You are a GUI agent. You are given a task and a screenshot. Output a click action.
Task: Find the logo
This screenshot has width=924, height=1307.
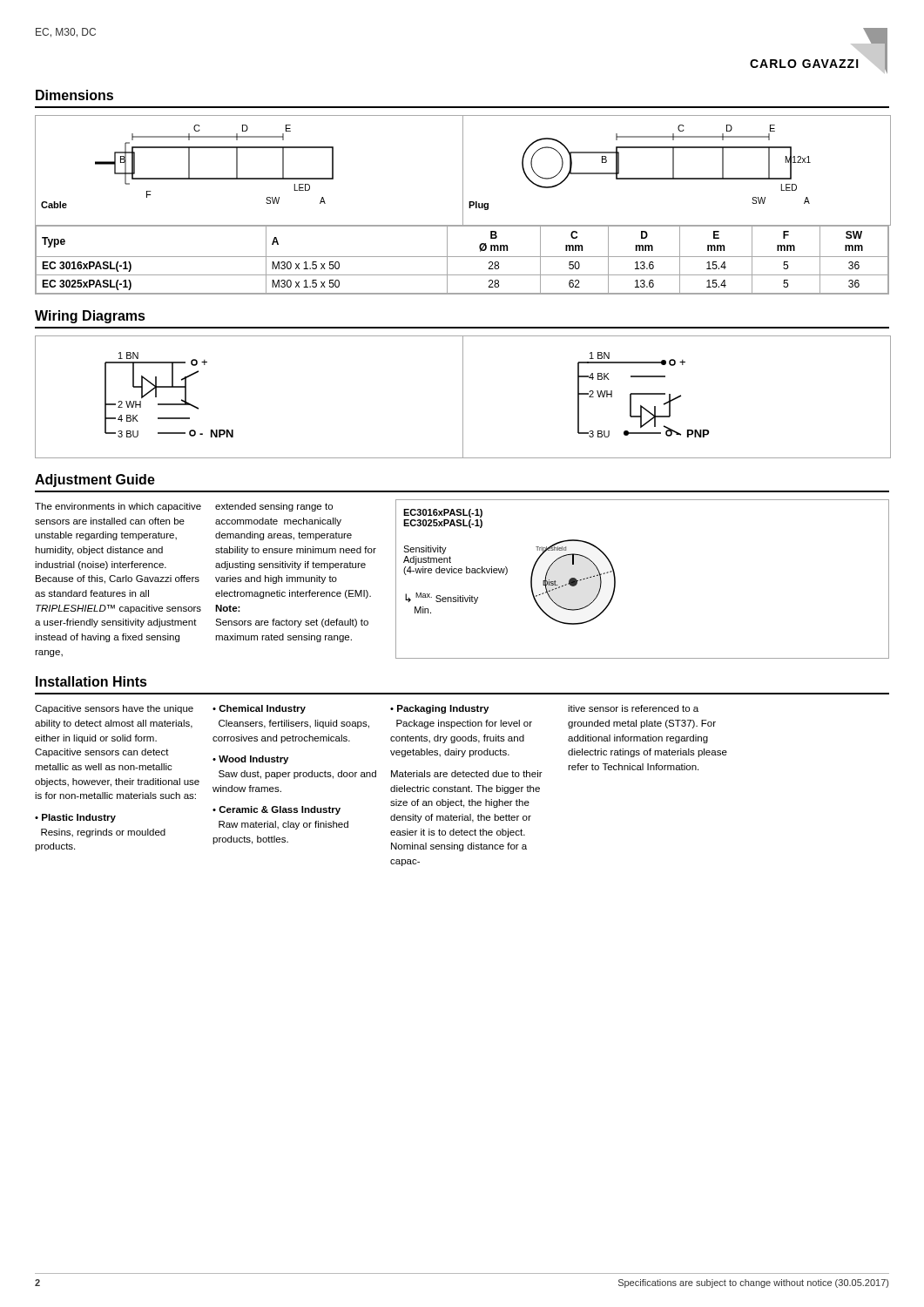[x=819, y=54]
